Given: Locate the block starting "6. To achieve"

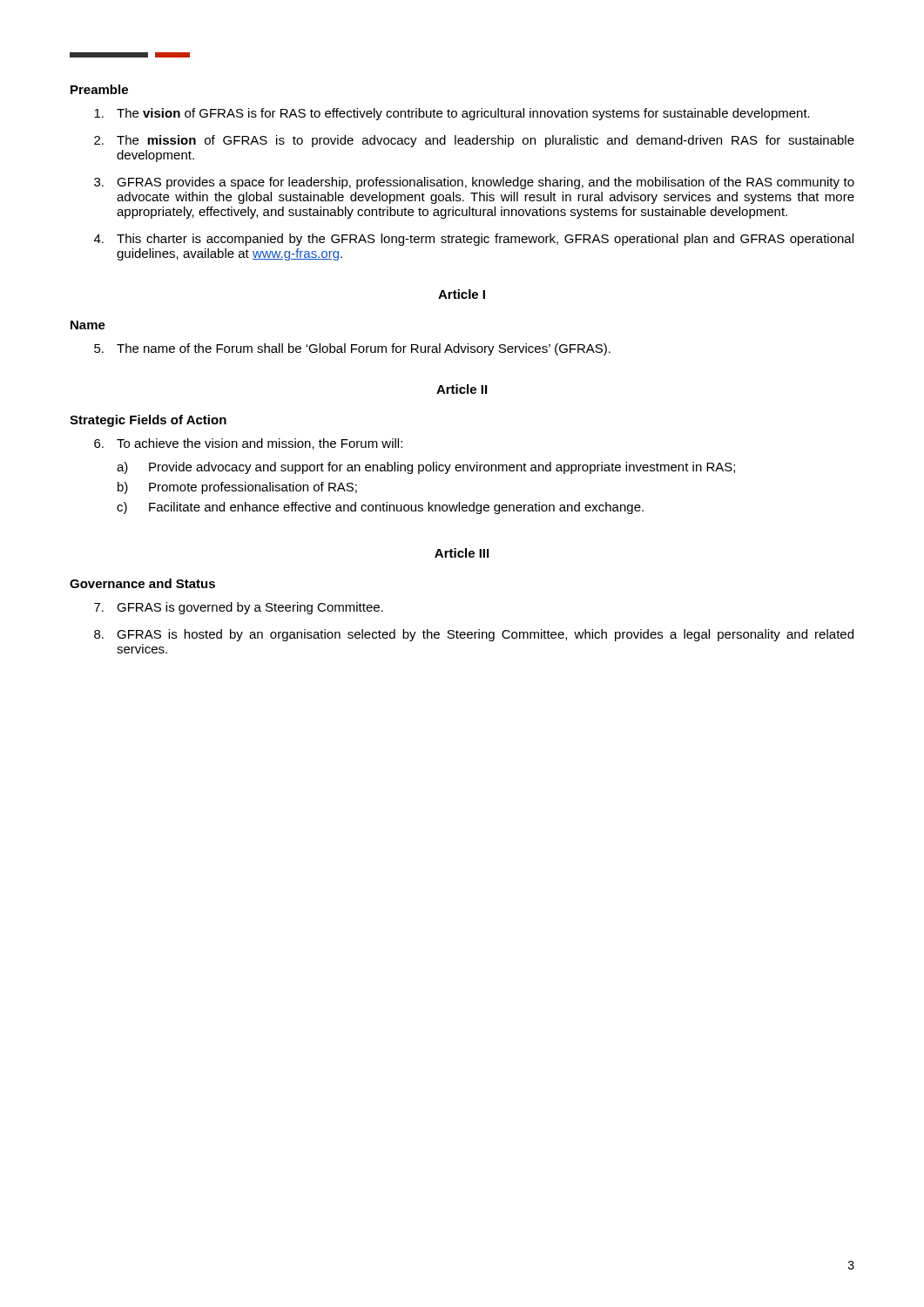Looking at the screenshot, I should [462, 477].
